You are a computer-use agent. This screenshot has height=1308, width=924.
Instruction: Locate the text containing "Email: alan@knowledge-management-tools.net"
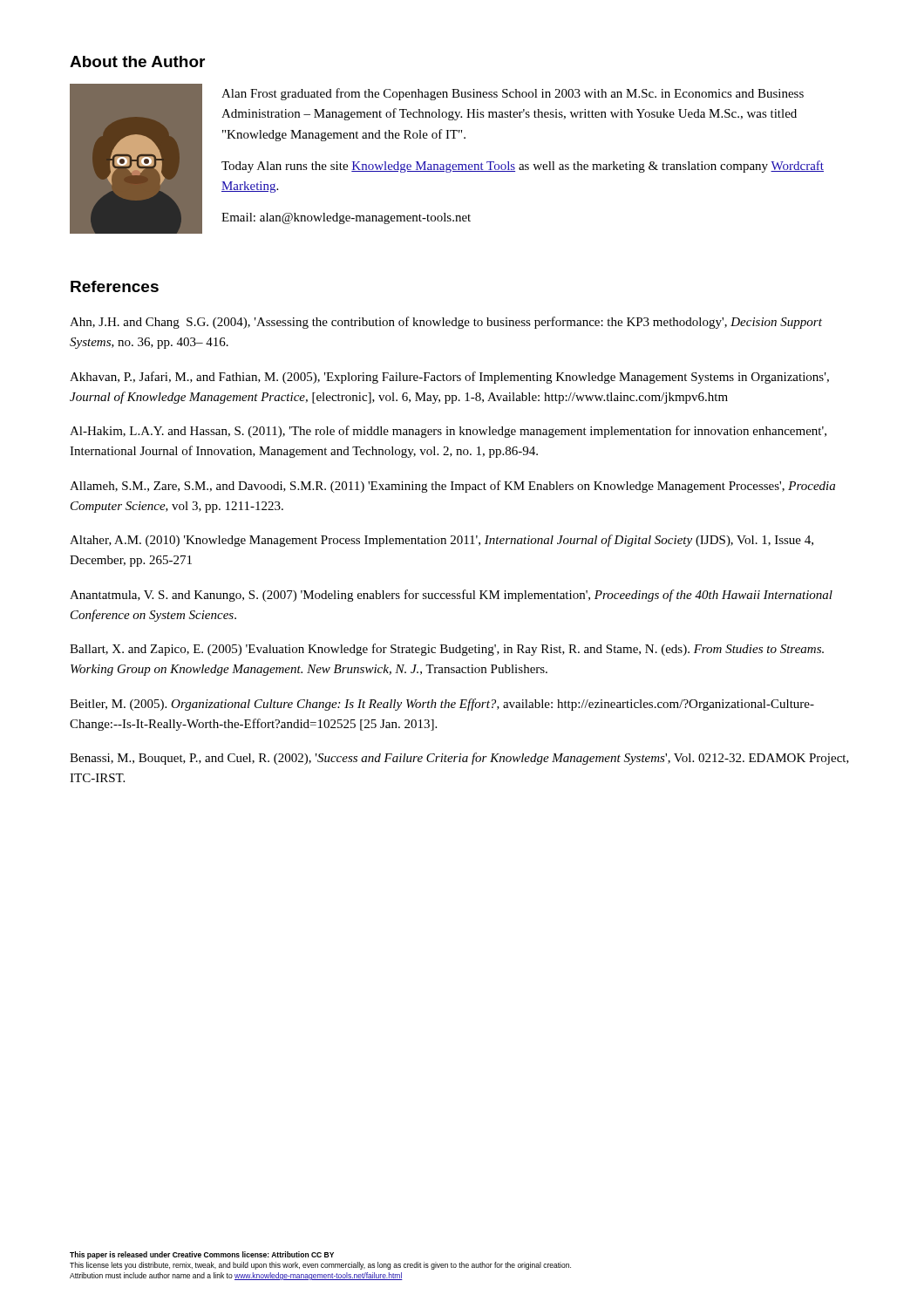click(x=346, y=217)
